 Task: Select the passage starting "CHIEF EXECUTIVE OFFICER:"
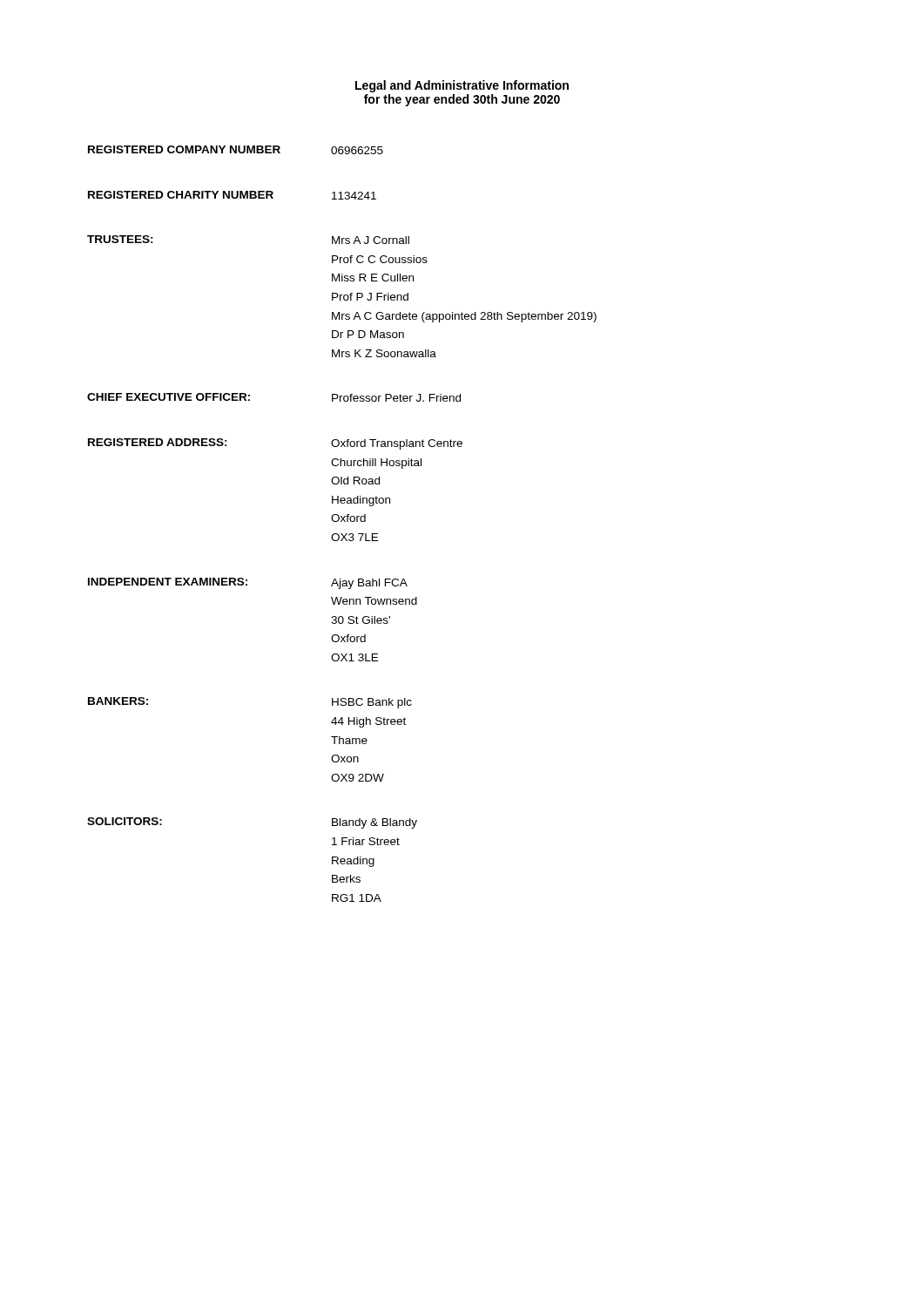169,397
